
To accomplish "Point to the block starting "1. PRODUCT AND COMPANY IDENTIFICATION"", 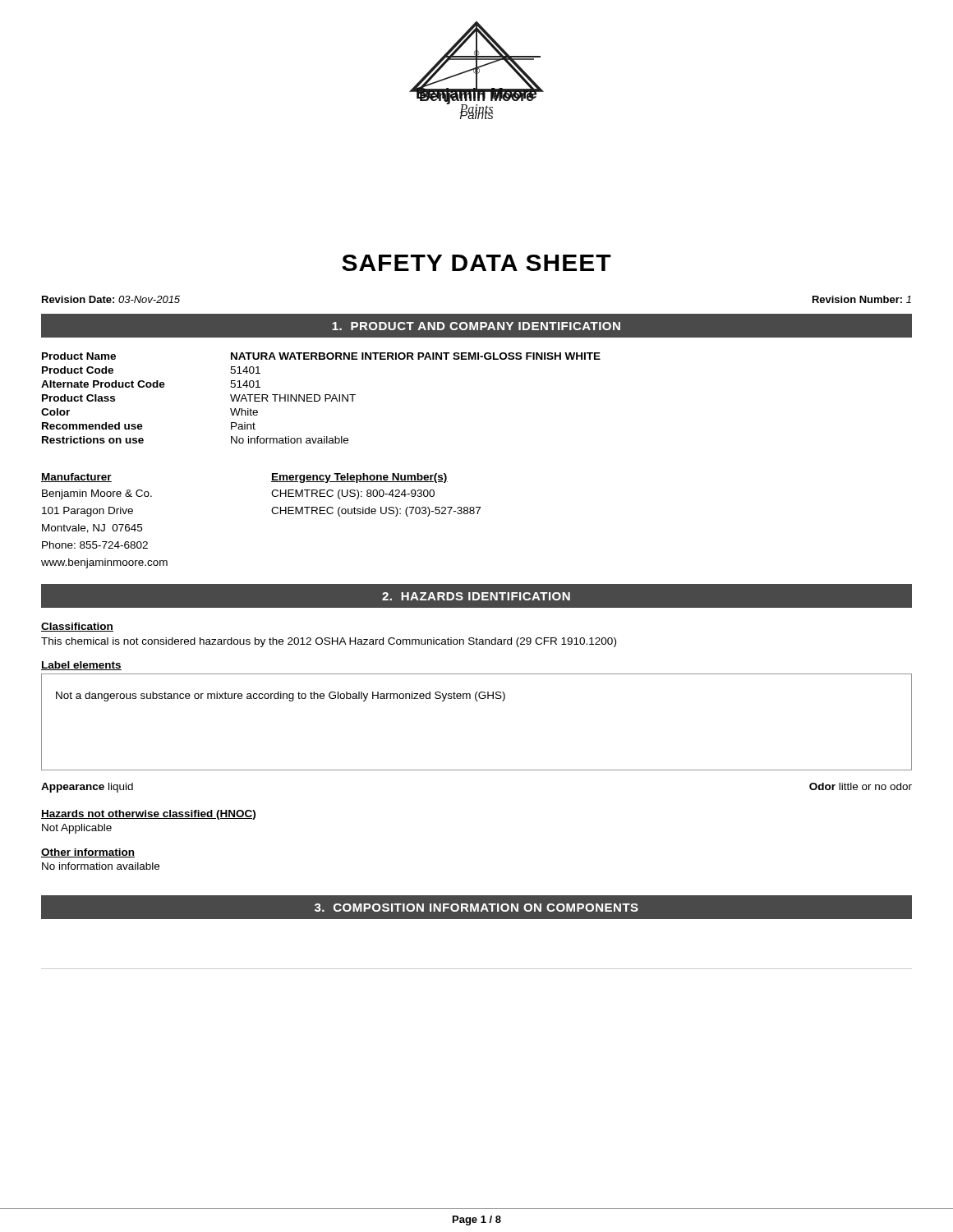I will coord(476,326).
